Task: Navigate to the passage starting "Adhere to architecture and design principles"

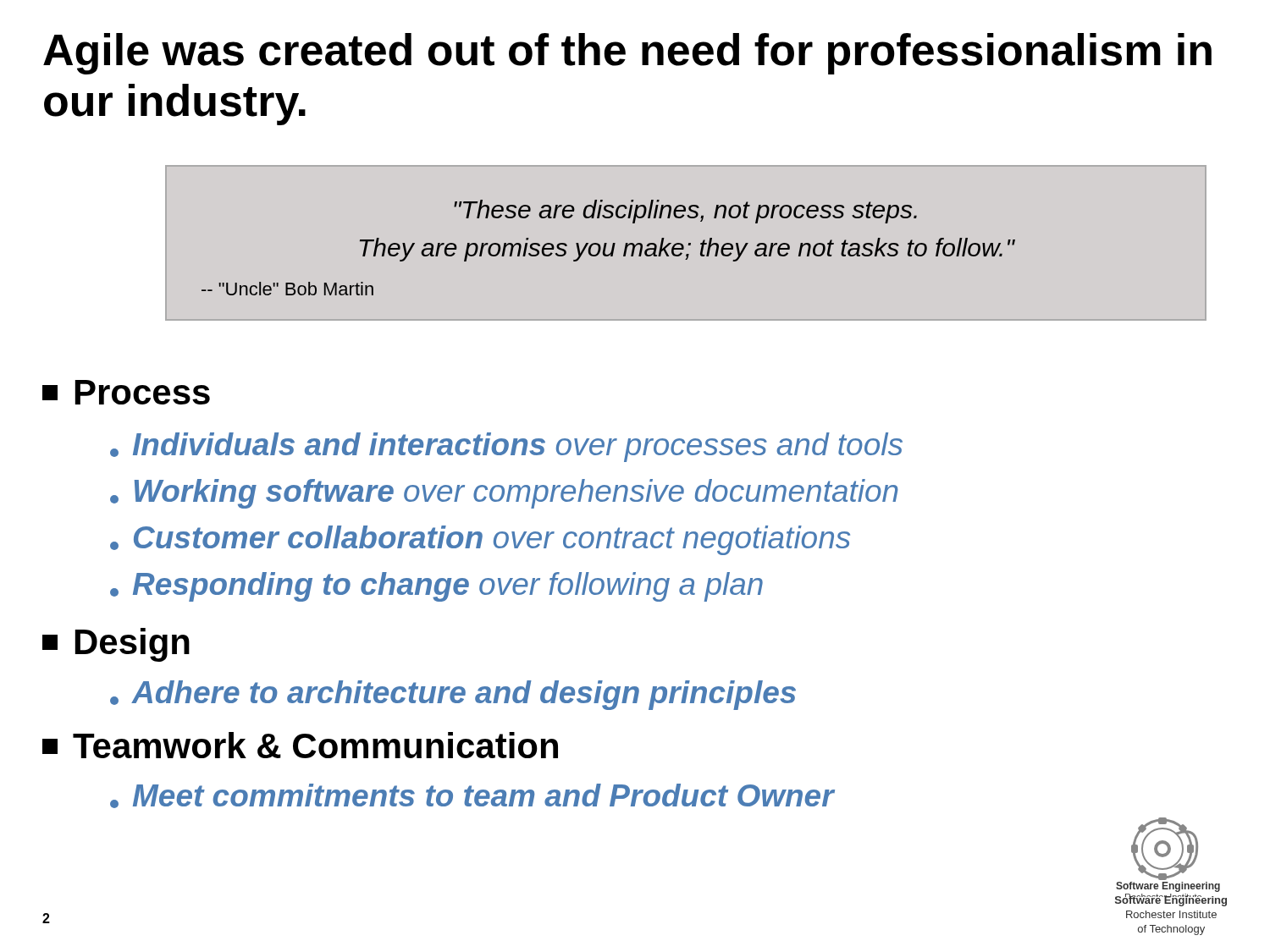Action: point(454,693)
